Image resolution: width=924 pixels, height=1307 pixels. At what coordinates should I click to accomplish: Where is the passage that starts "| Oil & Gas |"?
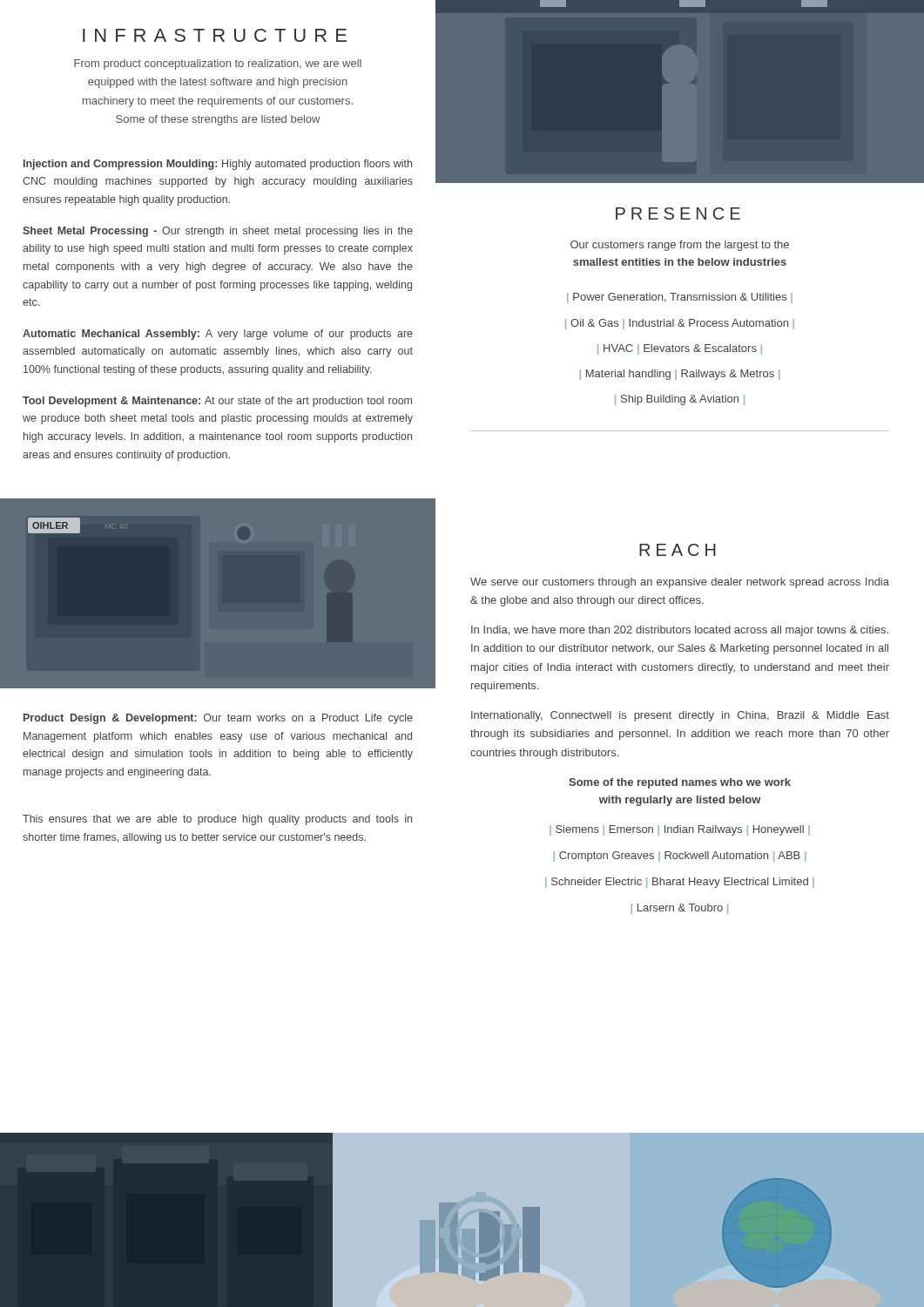pos(680,322)
